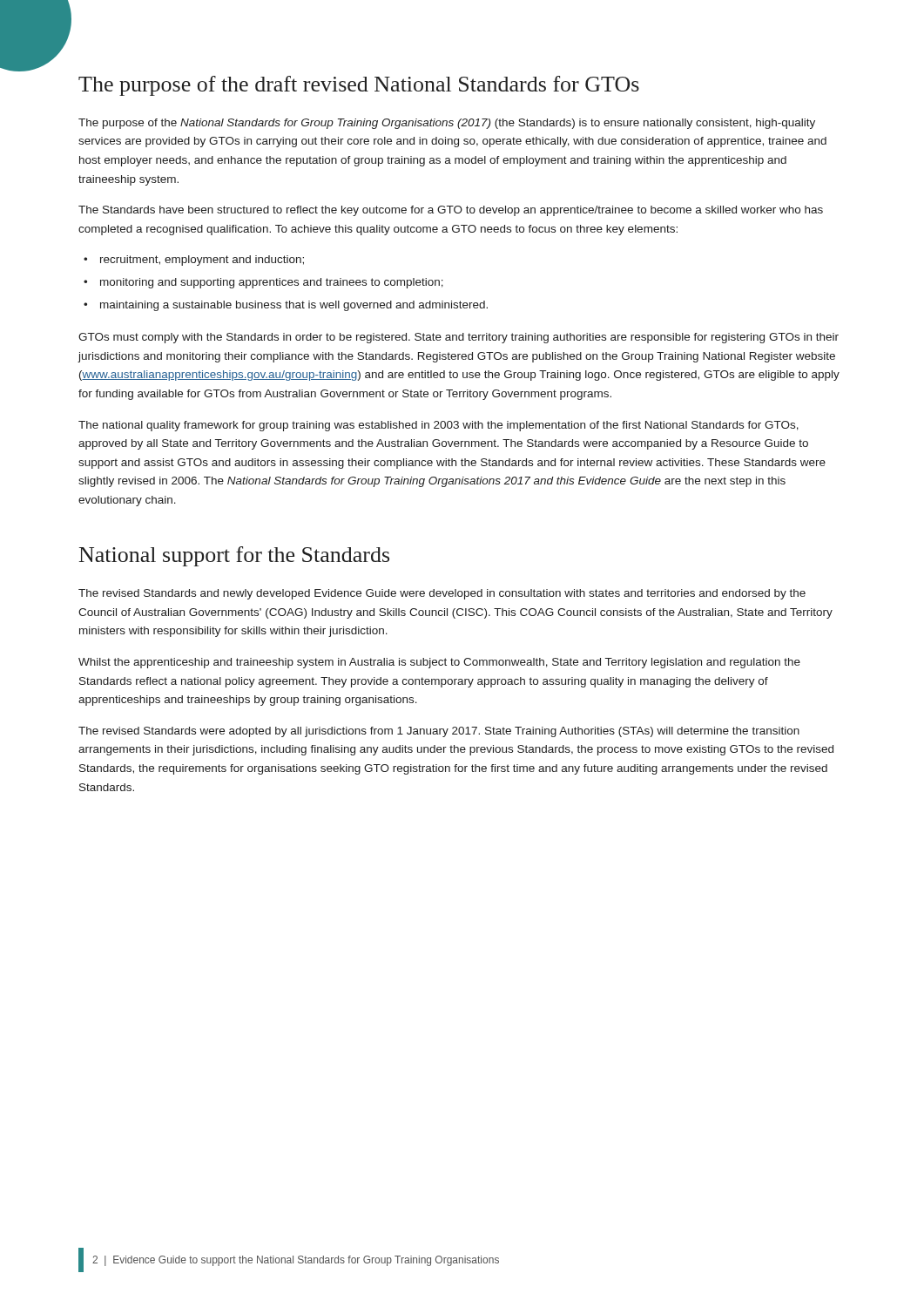Screen dimensions: 1307x924
Task: Click on the list item with the text "• maintaining a sustainable business"
Action: point(286,304)
